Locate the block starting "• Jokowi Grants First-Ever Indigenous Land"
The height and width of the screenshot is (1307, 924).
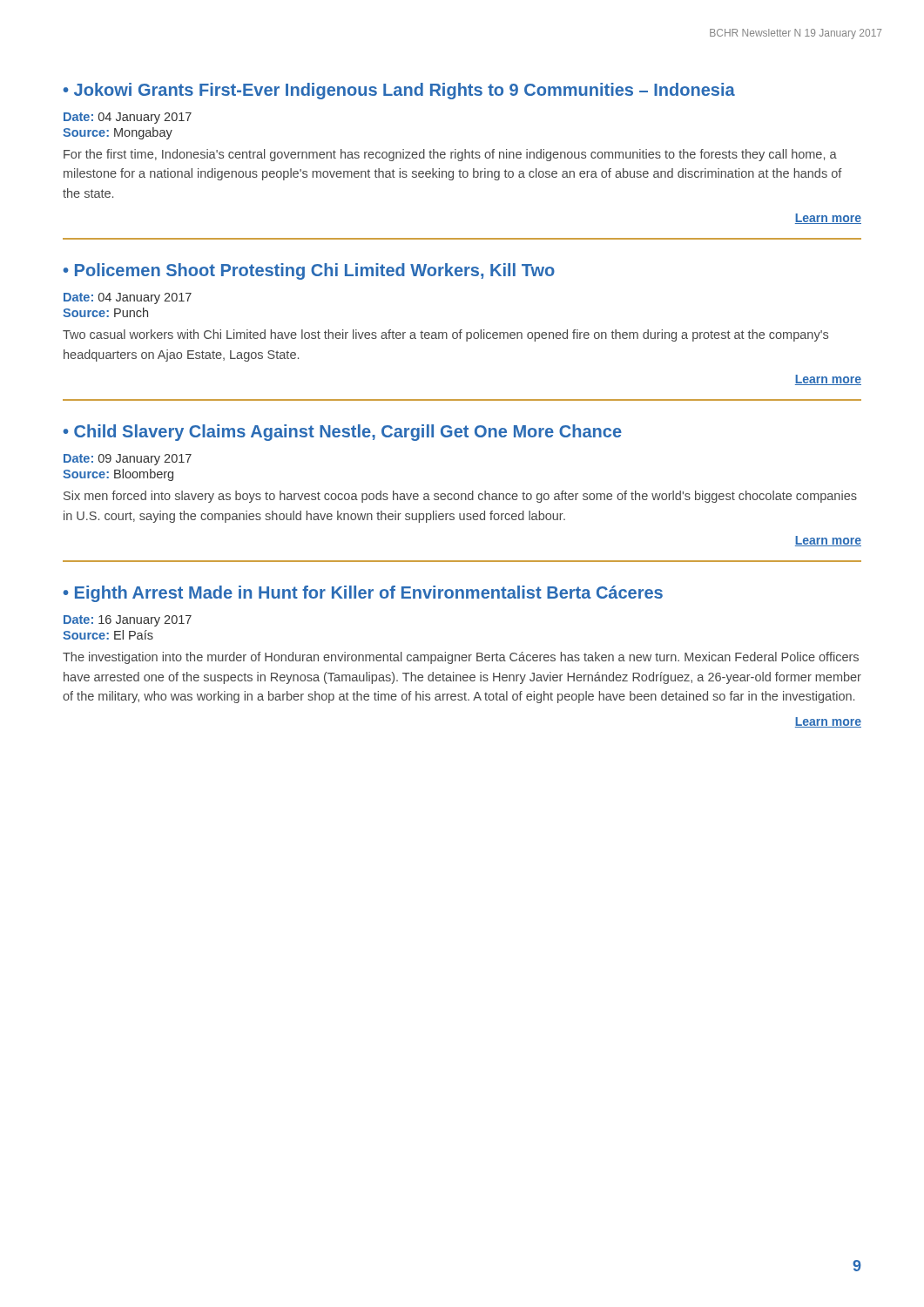click(399, 90)
